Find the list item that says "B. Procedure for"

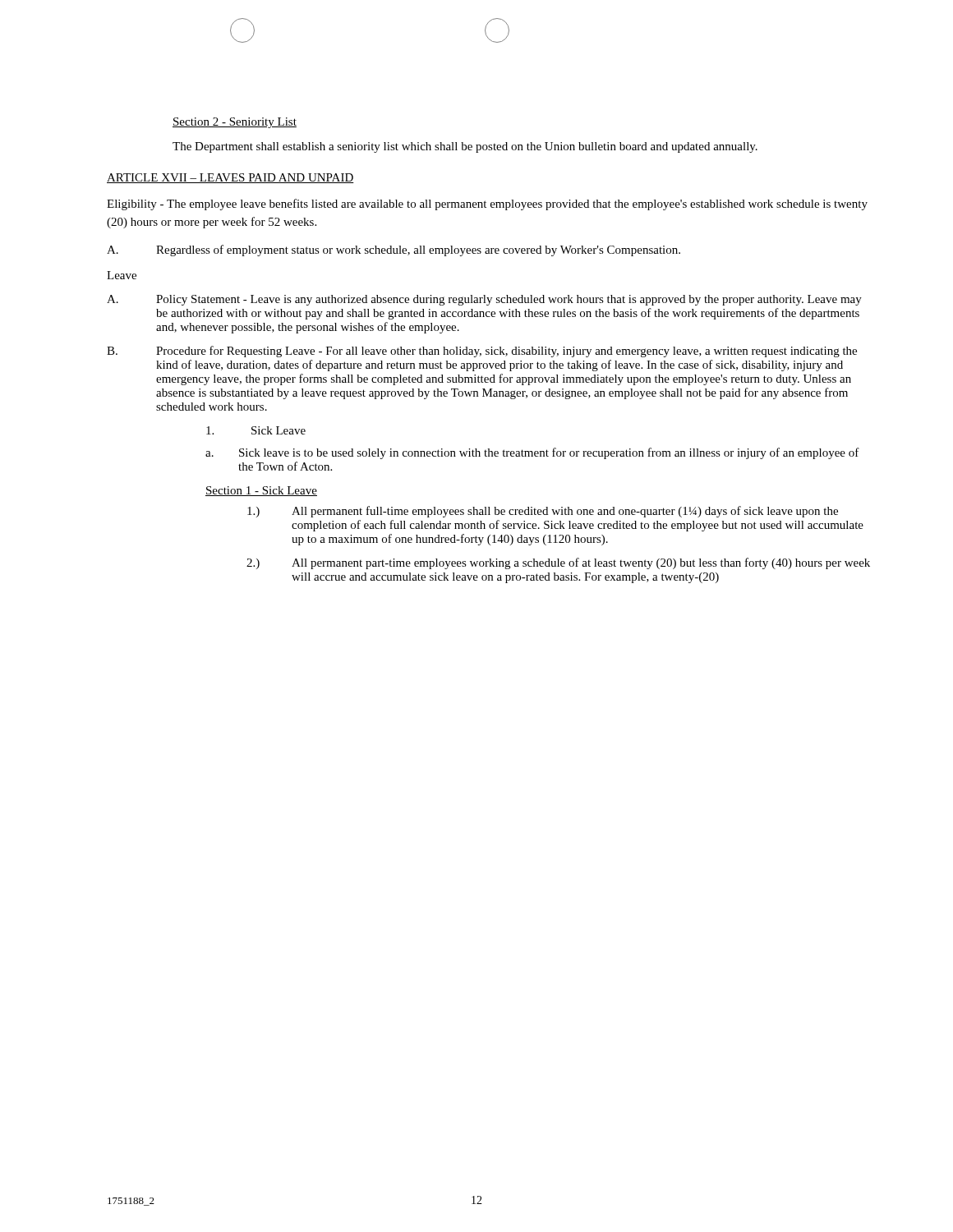482,352
